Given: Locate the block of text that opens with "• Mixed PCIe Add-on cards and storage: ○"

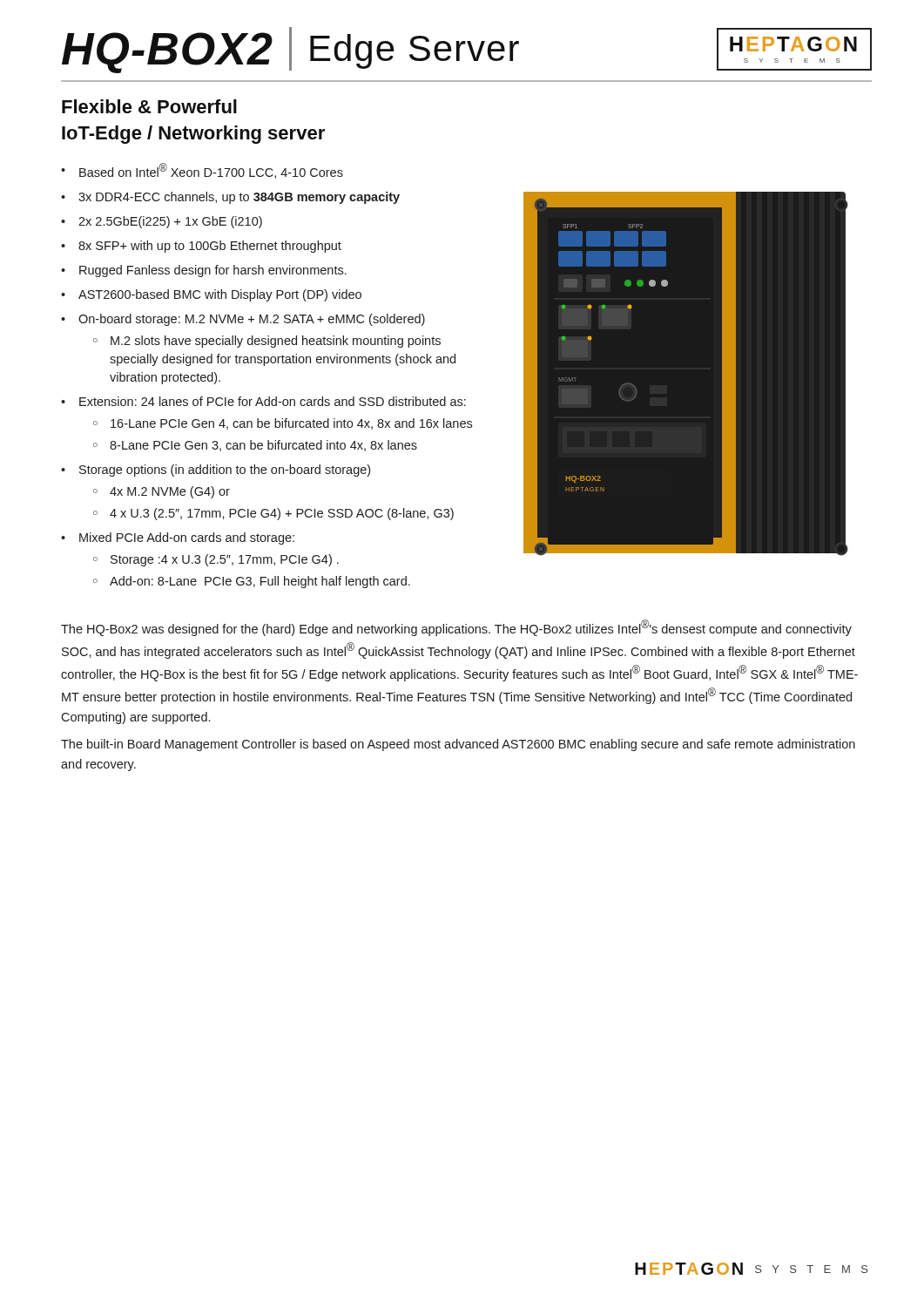Looking at the screenshot, I should click(274, 560).
